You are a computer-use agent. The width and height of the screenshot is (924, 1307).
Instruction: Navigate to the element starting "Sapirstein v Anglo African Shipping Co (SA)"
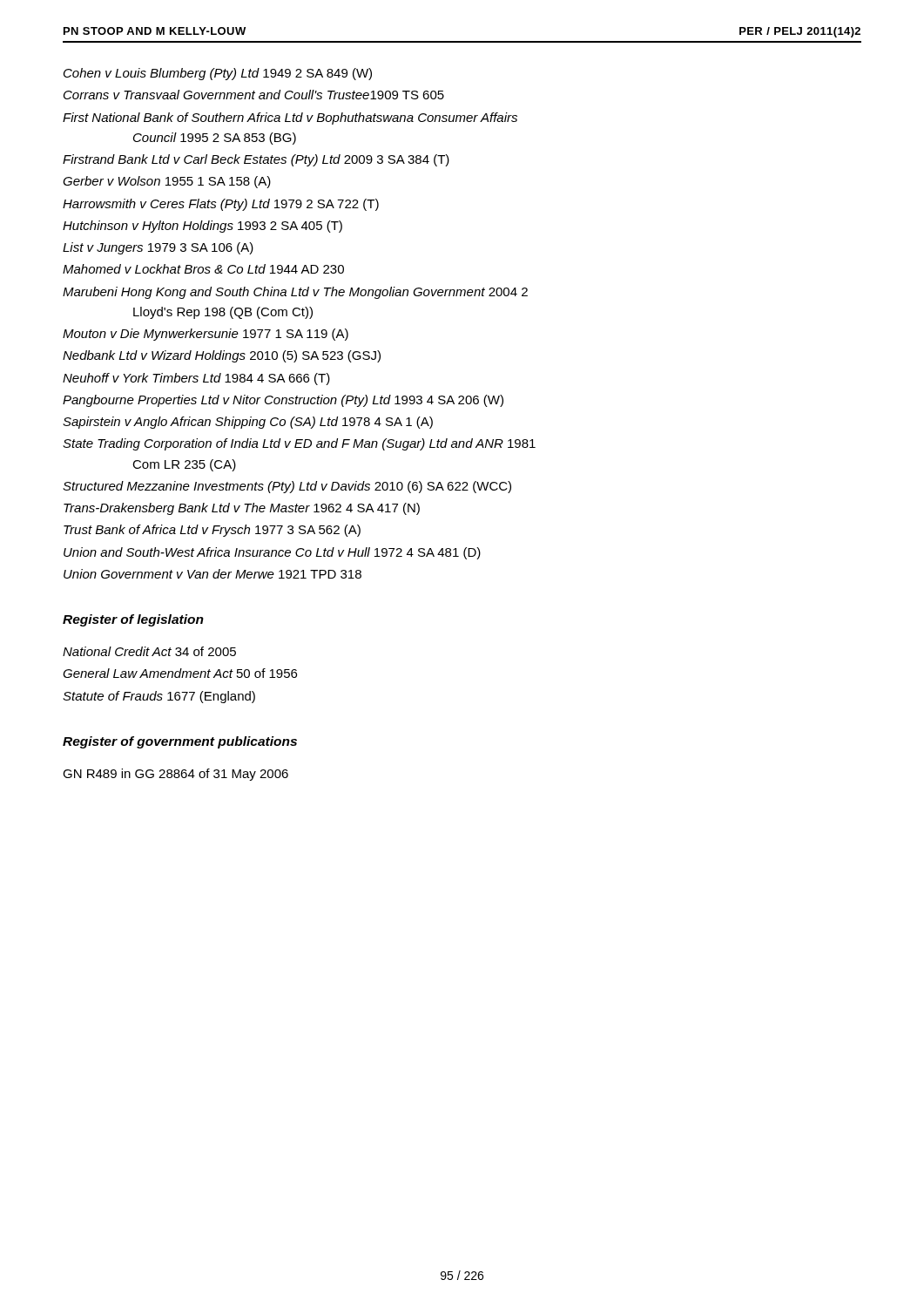[248, 421]
